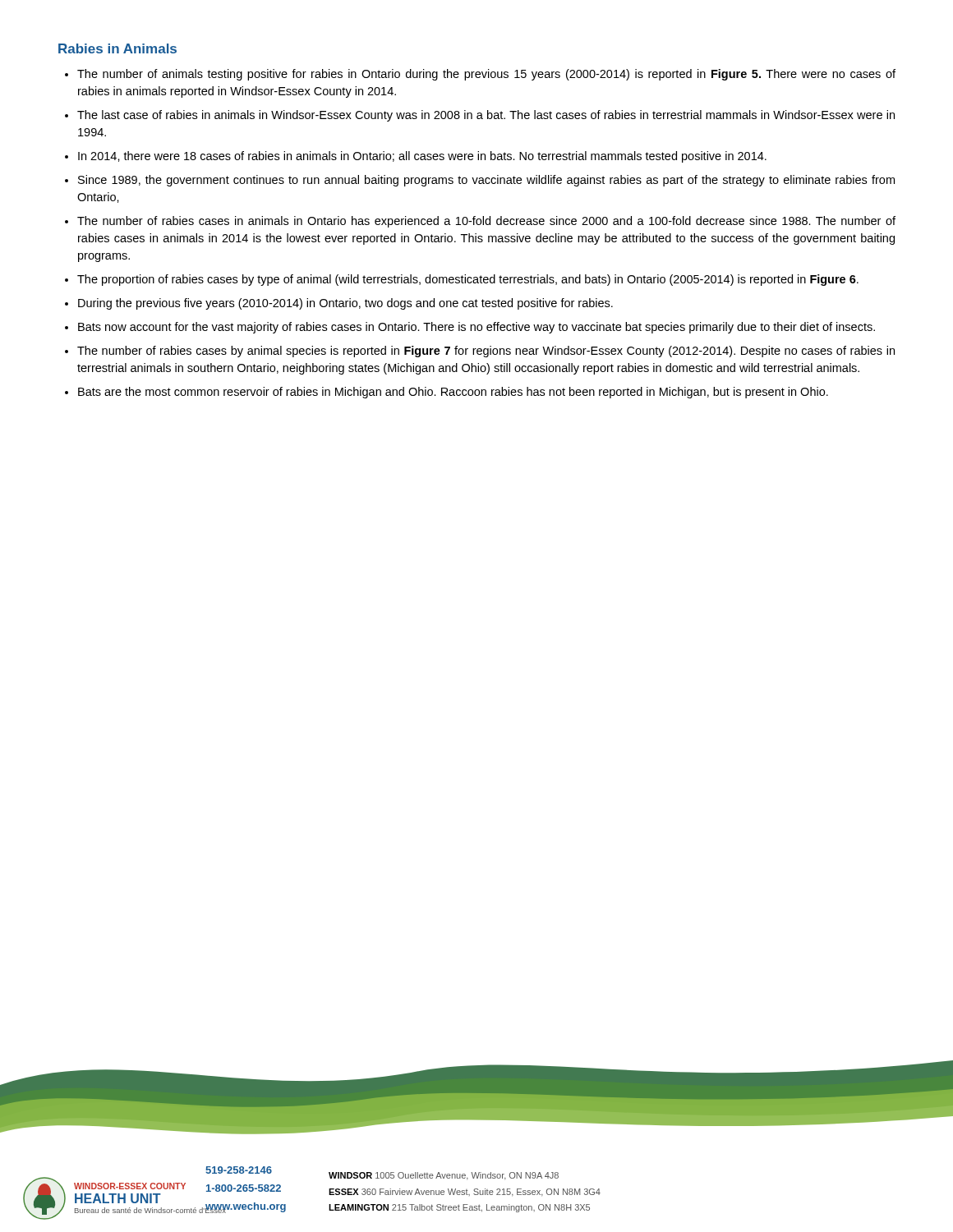
Task: Find the list item that reads "During the previous five years (2010-2014) in Ontario,"
Action: click(x=345, y=303)
